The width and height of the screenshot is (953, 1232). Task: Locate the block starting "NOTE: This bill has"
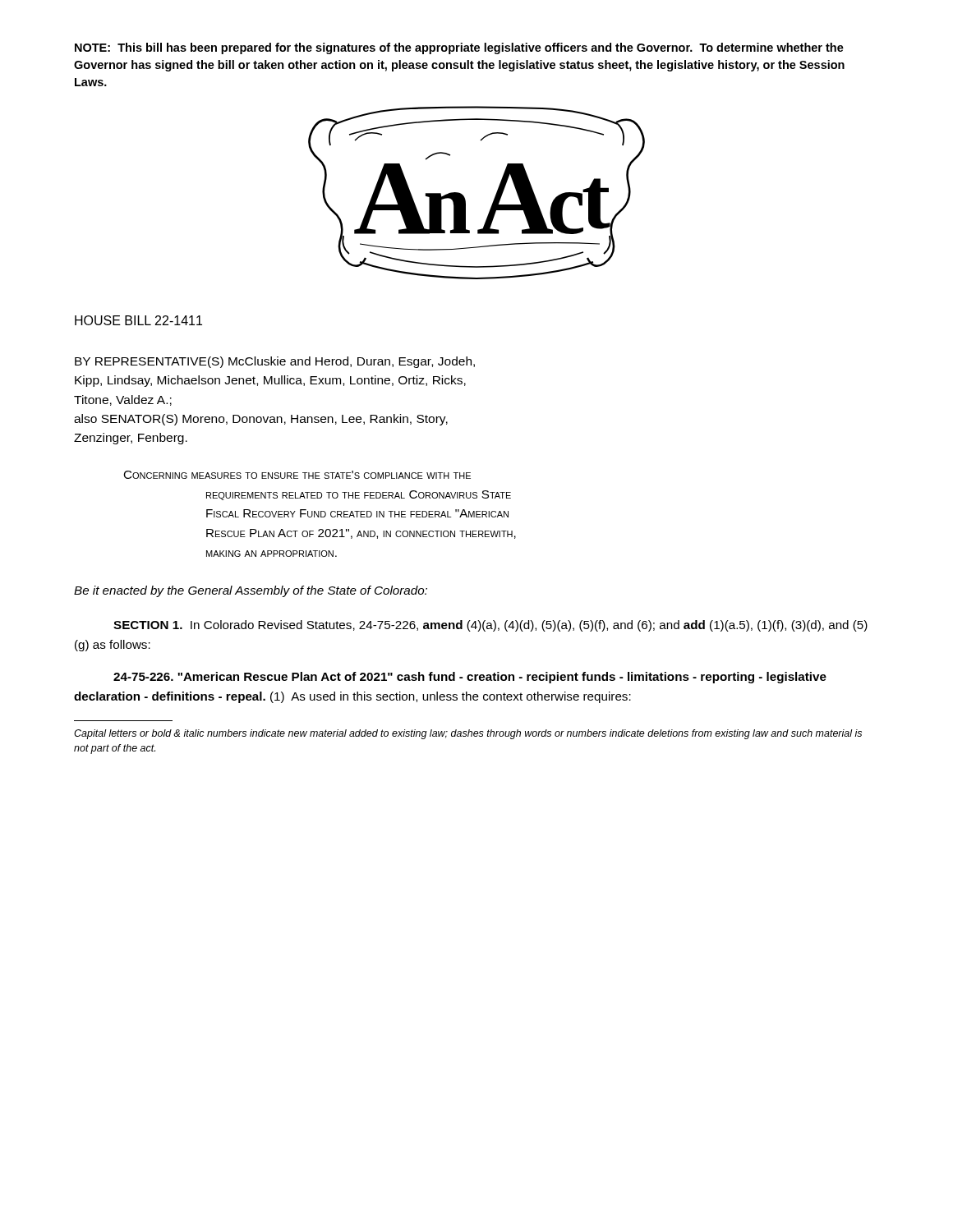click(459, 65)
